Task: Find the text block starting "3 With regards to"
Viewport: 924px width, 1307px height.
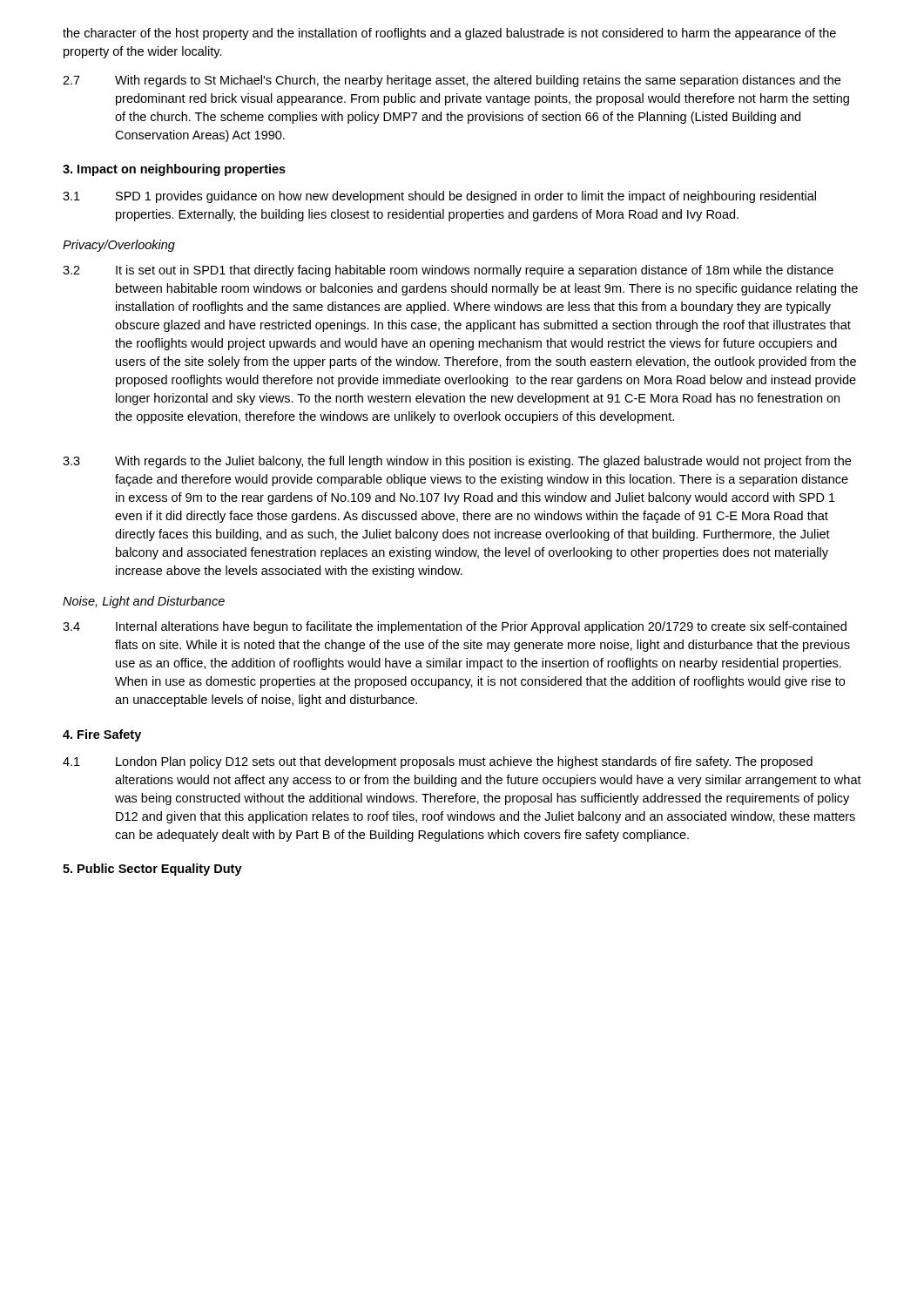Action: (x=462, y=517)
